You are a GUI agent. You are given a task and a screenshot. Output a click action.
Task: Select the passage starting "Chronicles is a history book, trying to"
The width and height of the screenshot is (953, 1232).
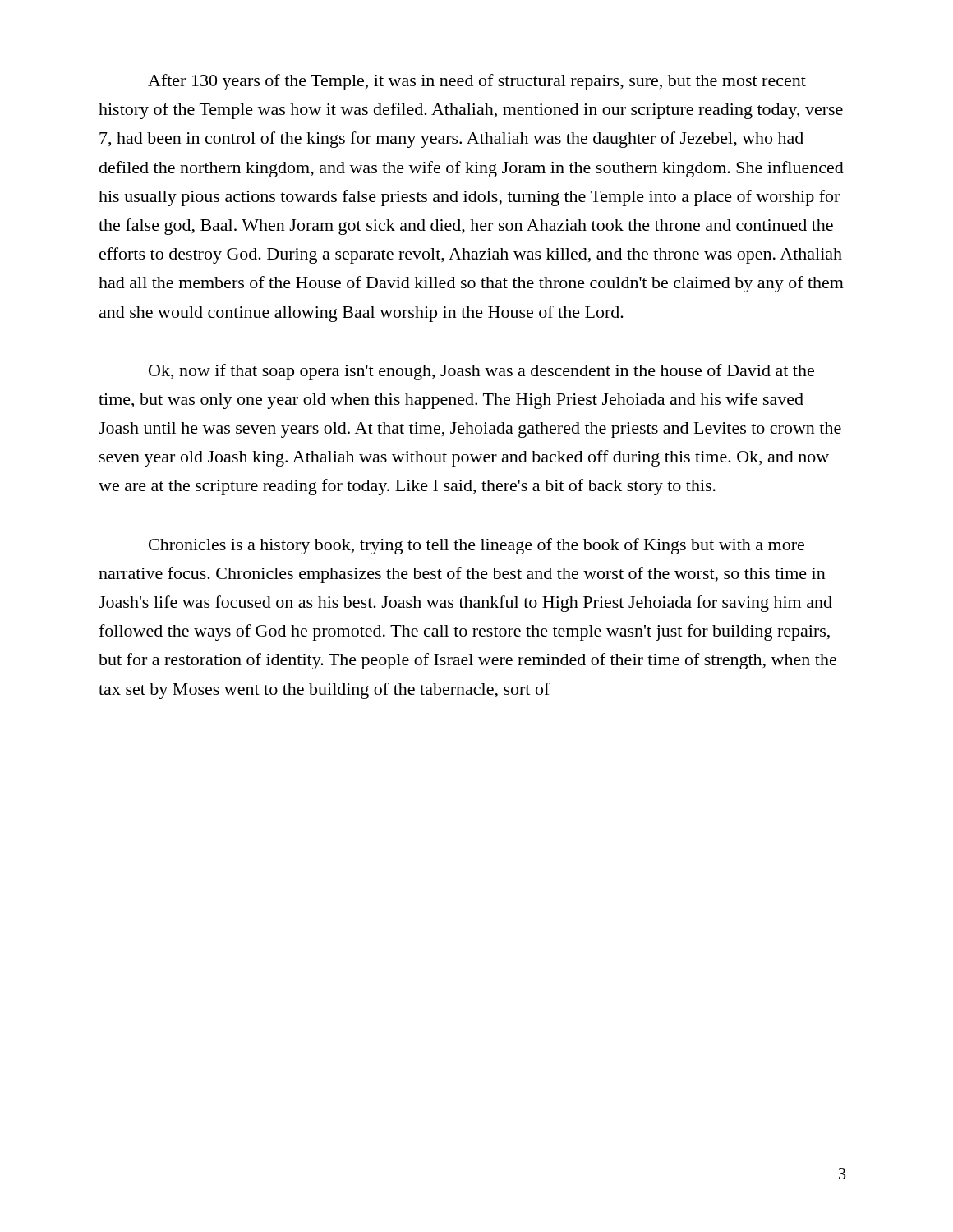(472, 616)
